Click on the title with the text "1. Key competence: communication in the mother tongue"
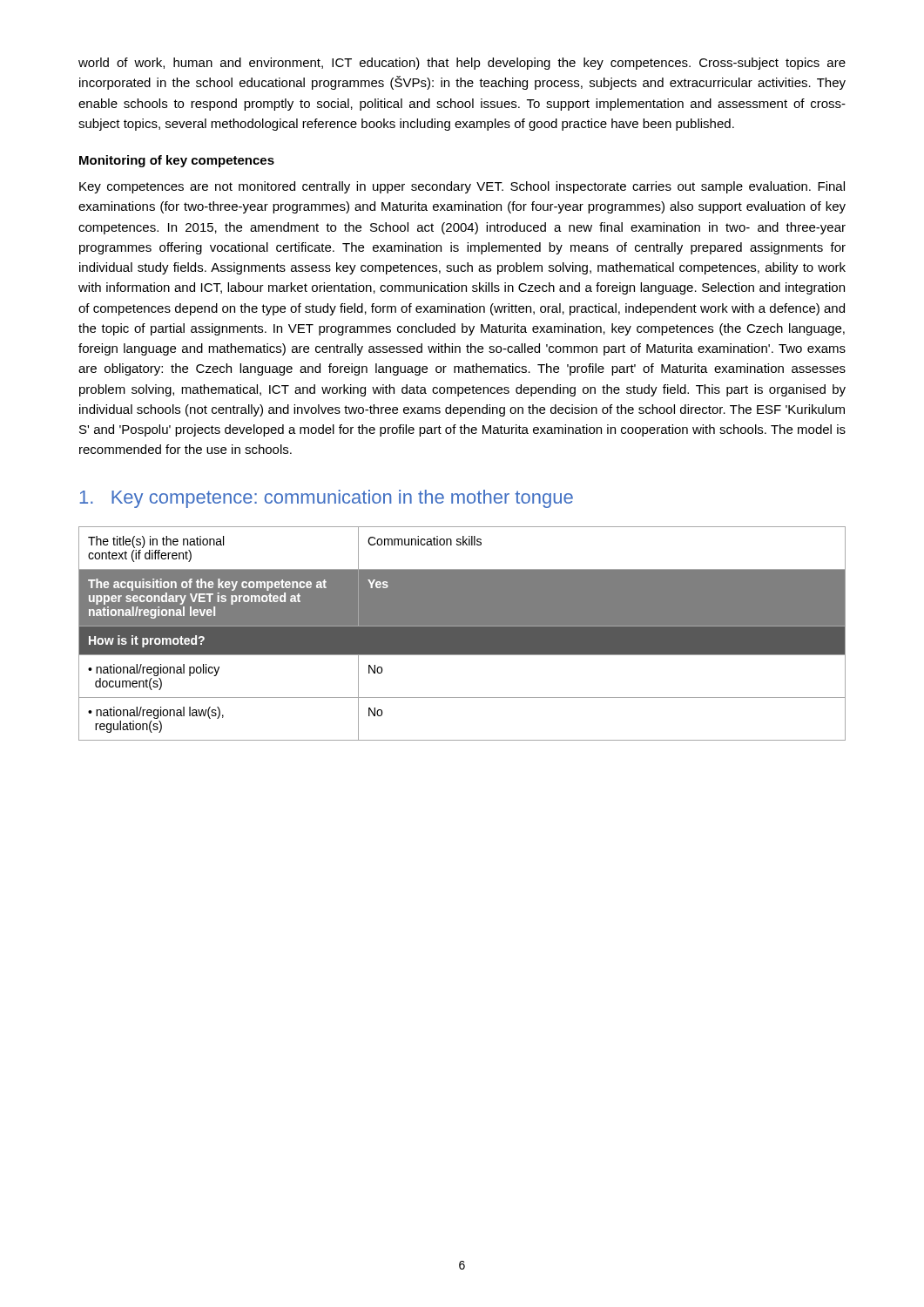 coord(326,497)
